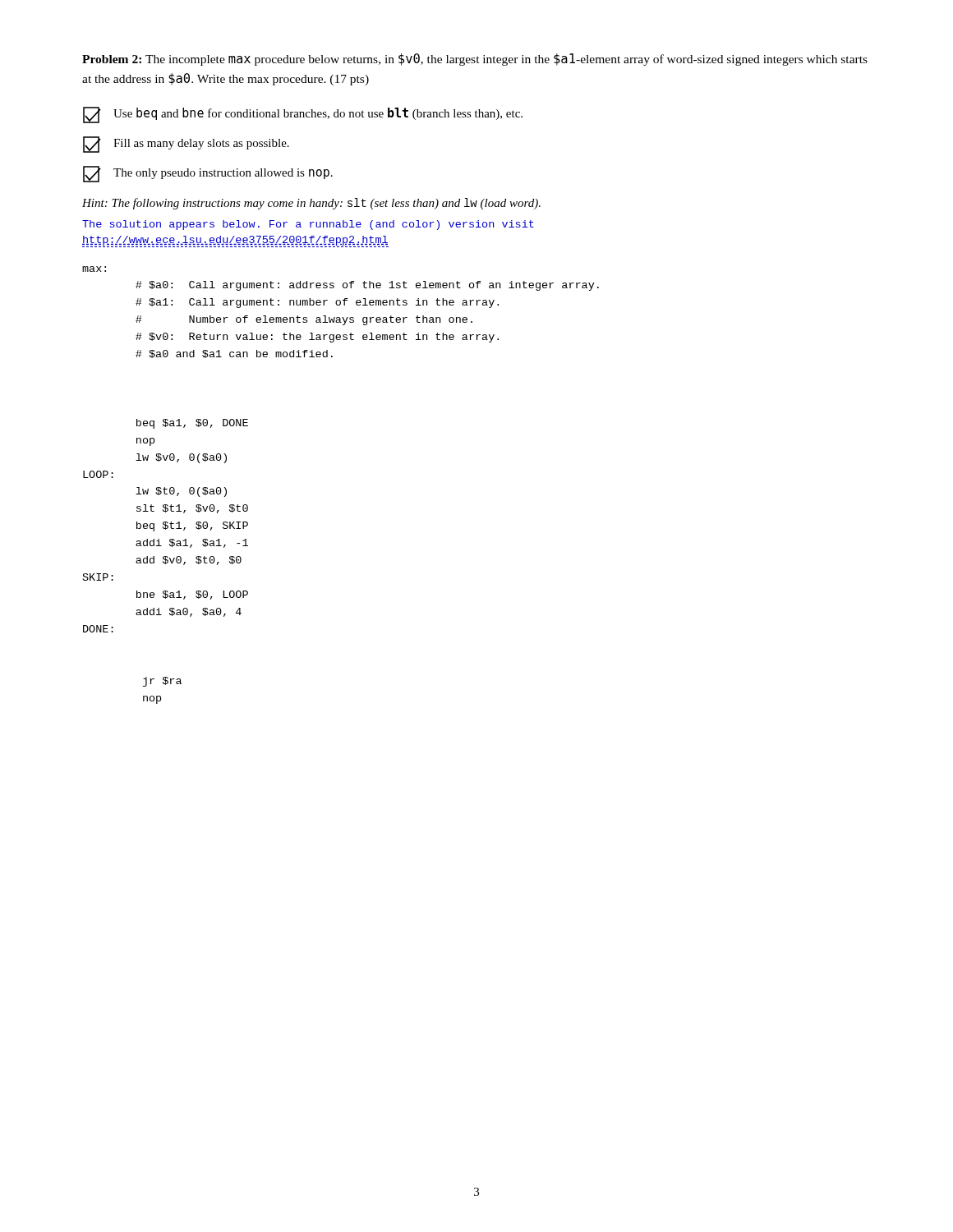
Task: Find the passage starting "The only pseudo instruction allowed is nop."
Action: tap(208, 174)
